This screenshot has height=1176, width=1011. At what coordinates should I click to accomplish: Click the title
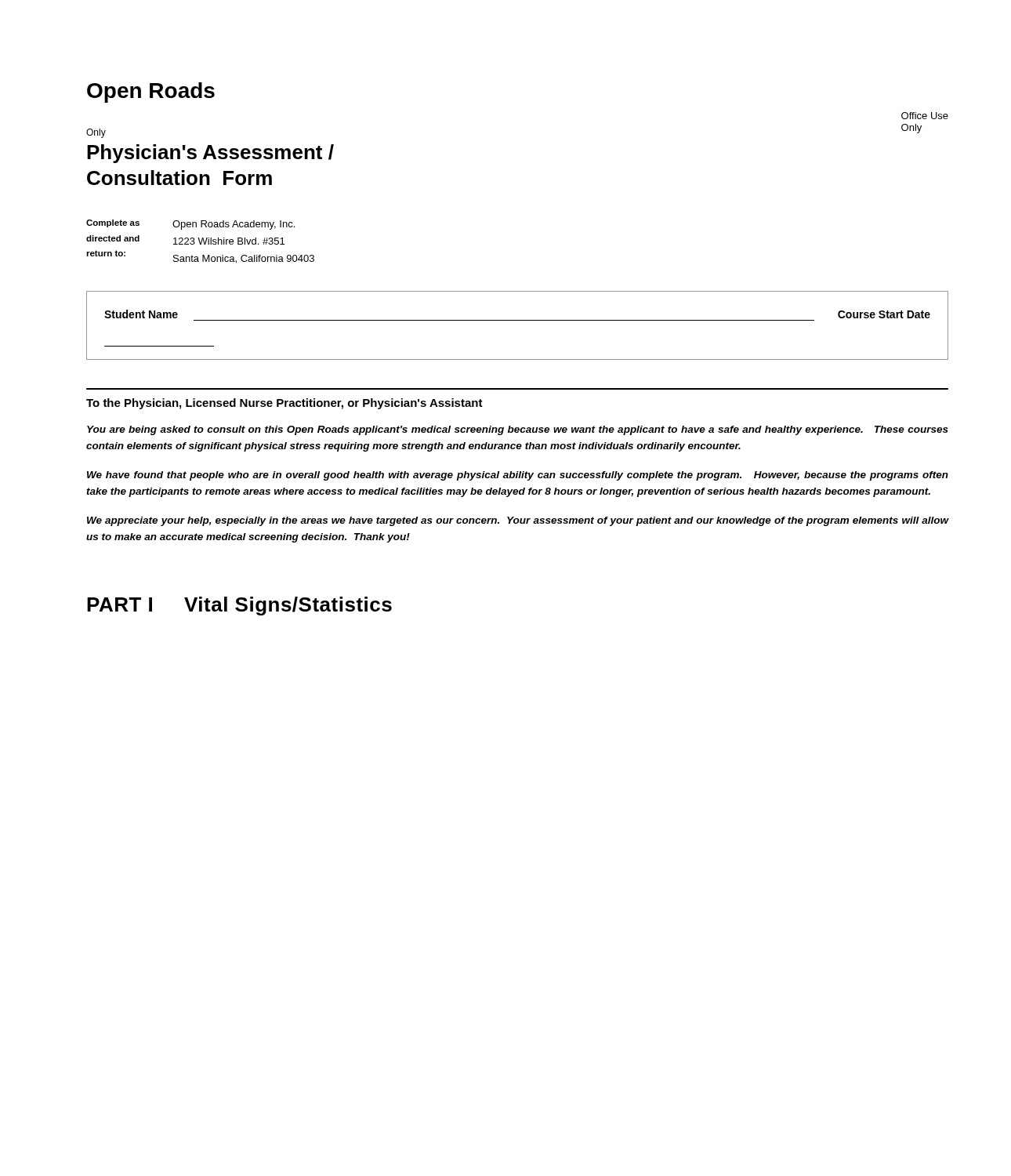517,91
